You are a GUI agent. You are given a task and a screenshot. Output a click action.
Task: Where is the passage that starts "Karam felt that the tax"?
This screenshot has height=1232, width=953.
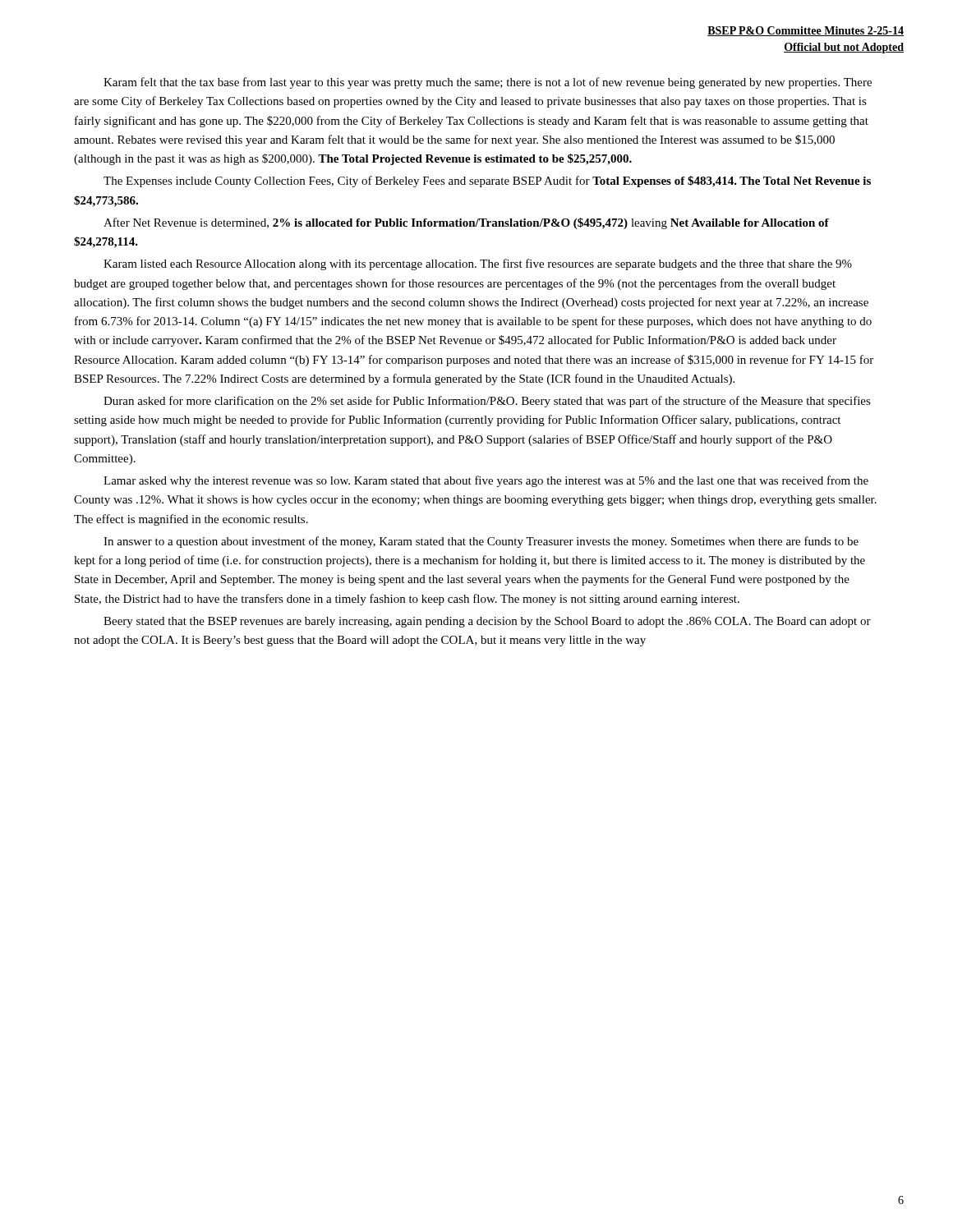[476, 121]
